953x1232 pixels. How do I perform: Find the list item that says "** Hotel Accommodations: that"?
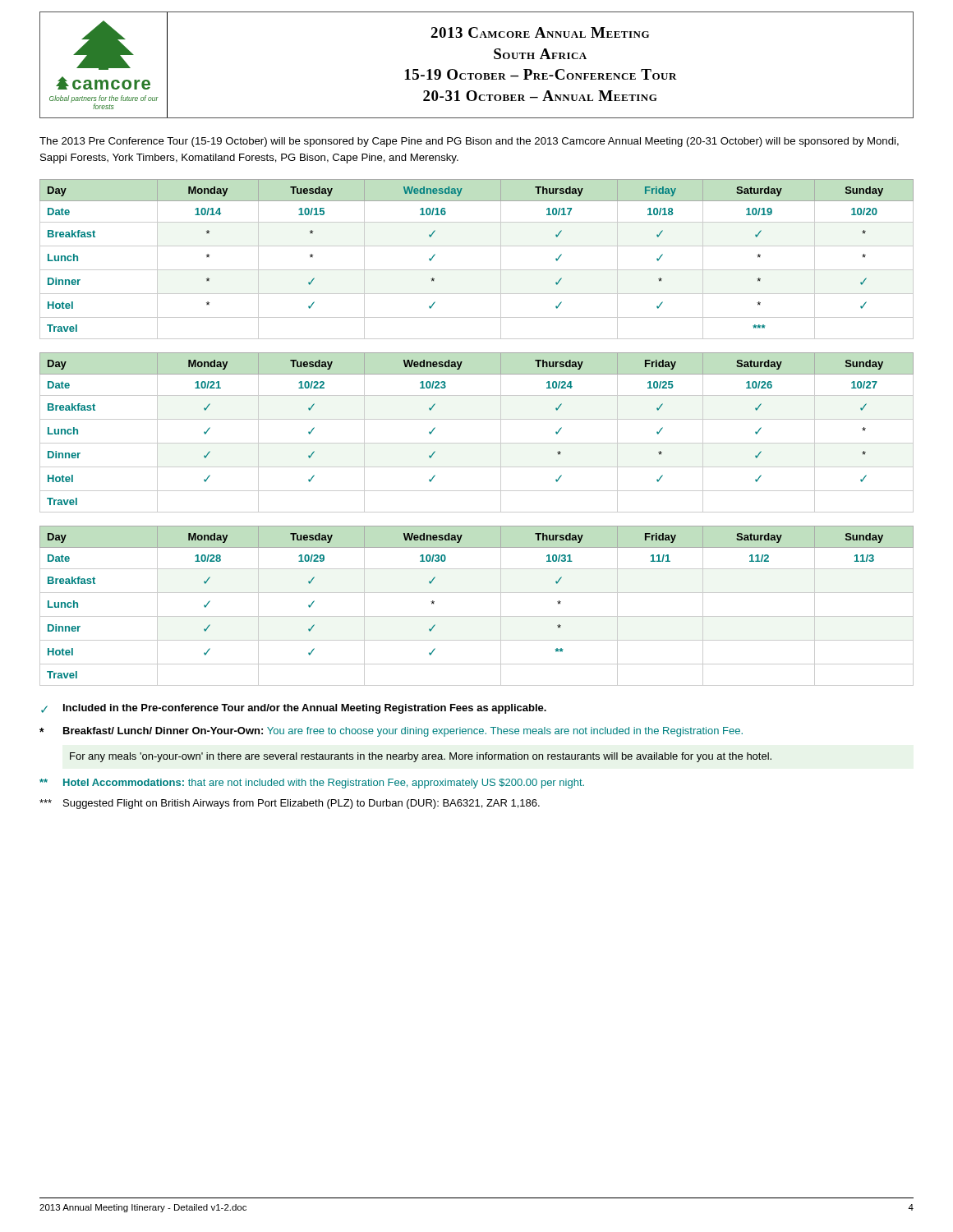coord(476,783)
